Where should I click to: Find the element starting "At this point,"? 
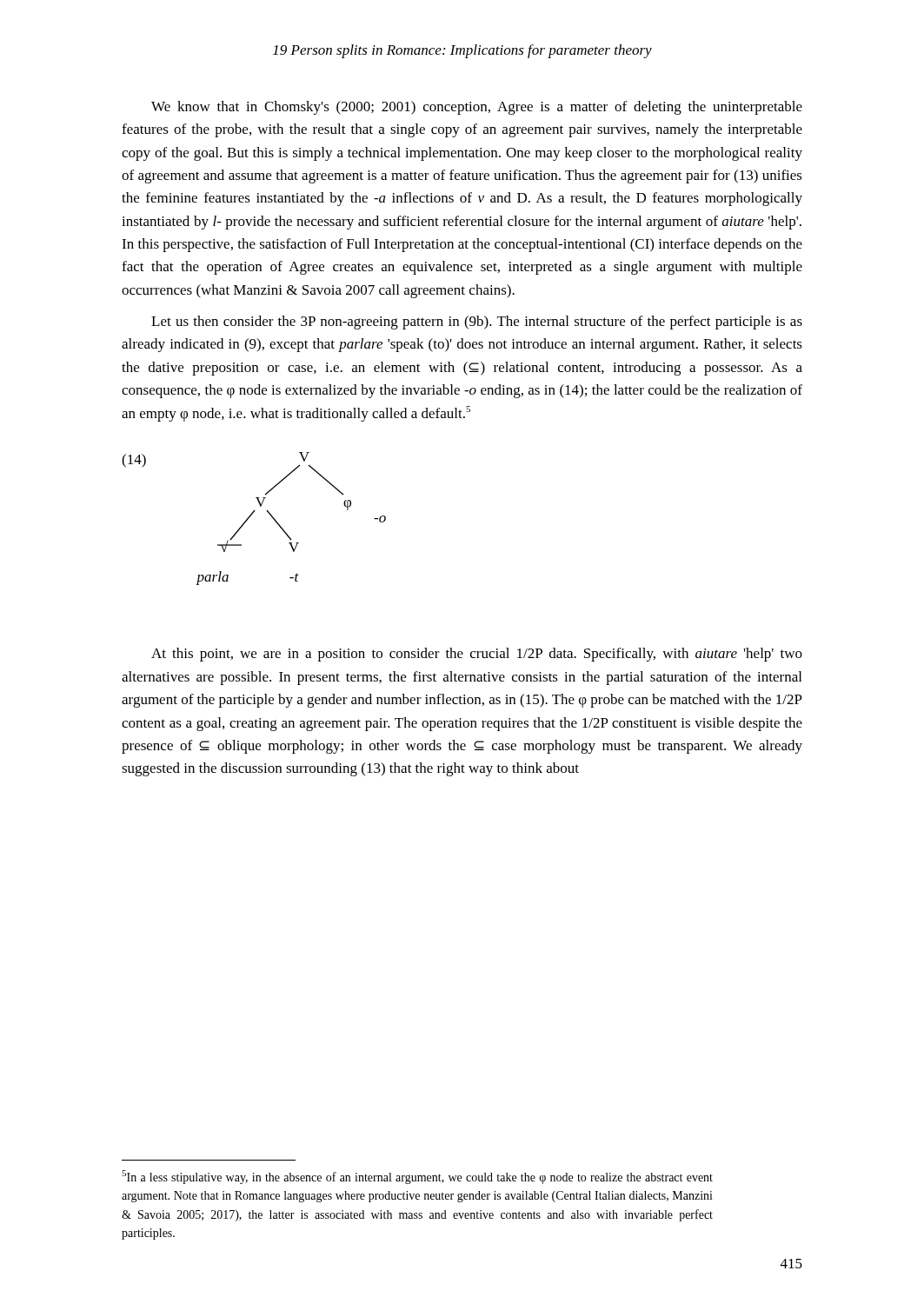(462, 712)
